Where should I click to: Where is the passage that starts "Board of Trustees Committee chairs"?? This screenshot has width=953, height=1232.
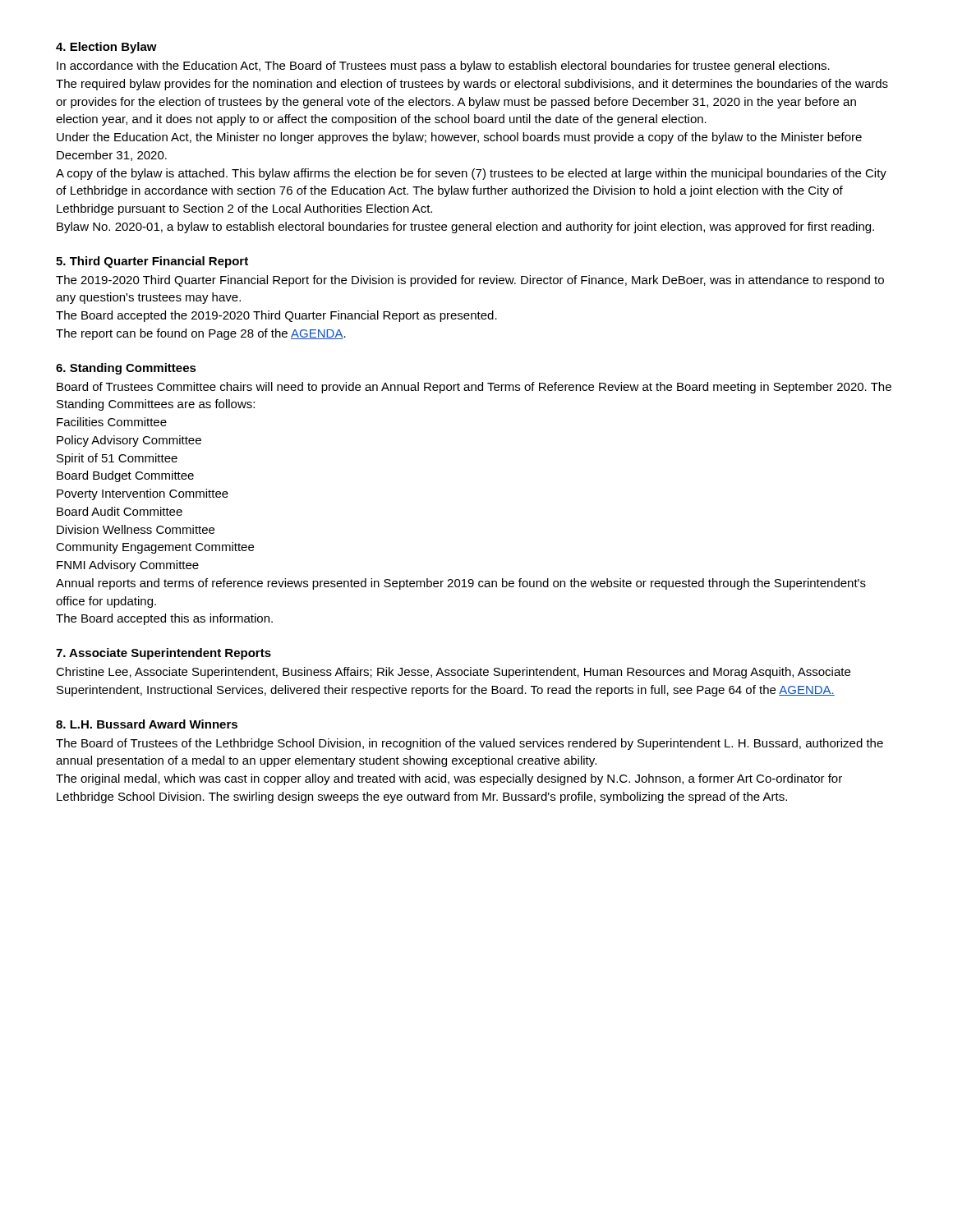[474, 395]
